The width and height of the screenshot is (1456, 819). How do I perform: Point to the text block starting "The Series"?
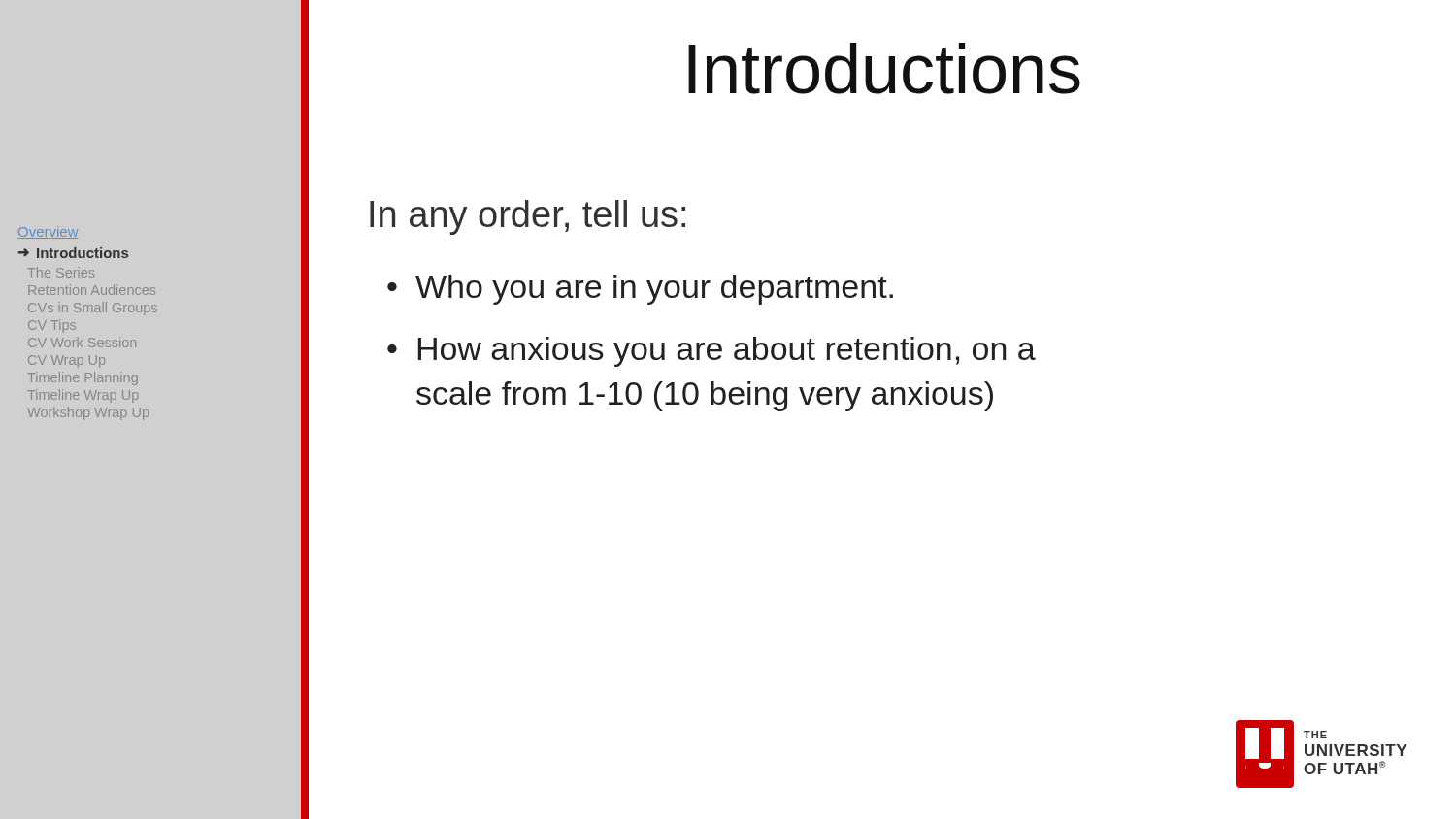(x=61, y=273)
